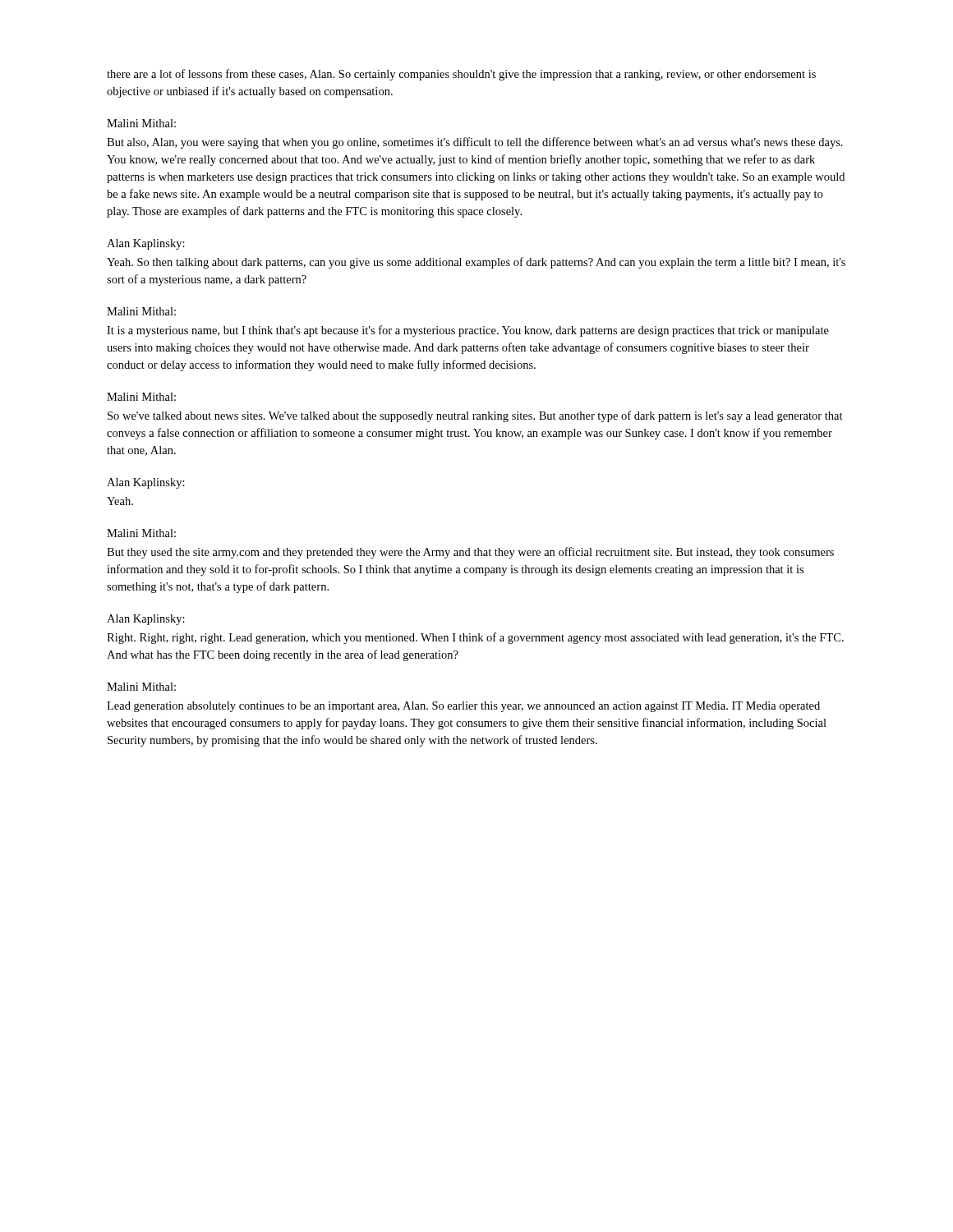This screenshot has height=1232, width=953.
Task: Find the text block that says "But they used the site army.com and they"
Action: tap(471, 569)
